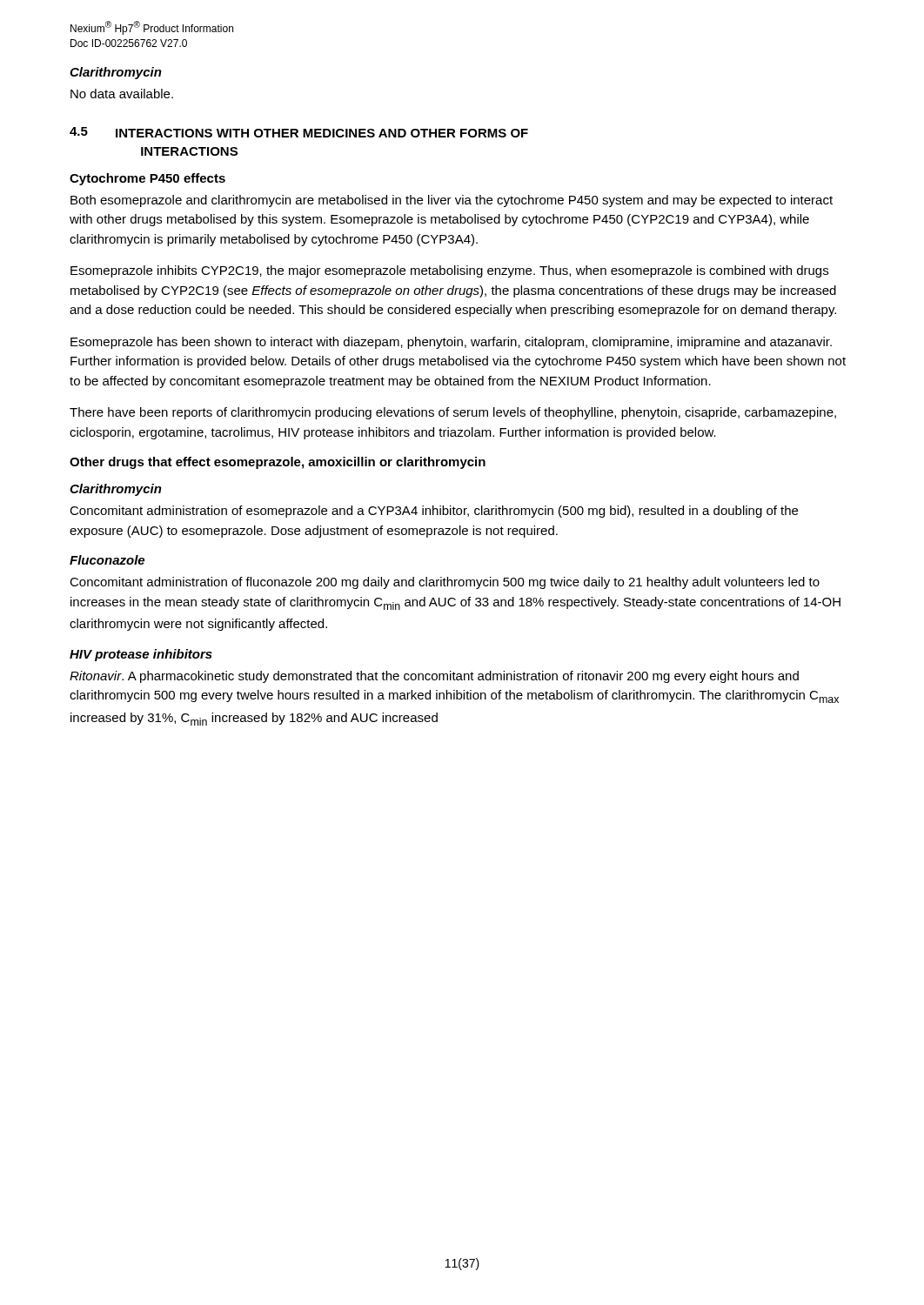924x1305 pixels.
Task: Click the passage that begins "Concomitant administration of fluconazole"
Action: [x=462, y=603]
